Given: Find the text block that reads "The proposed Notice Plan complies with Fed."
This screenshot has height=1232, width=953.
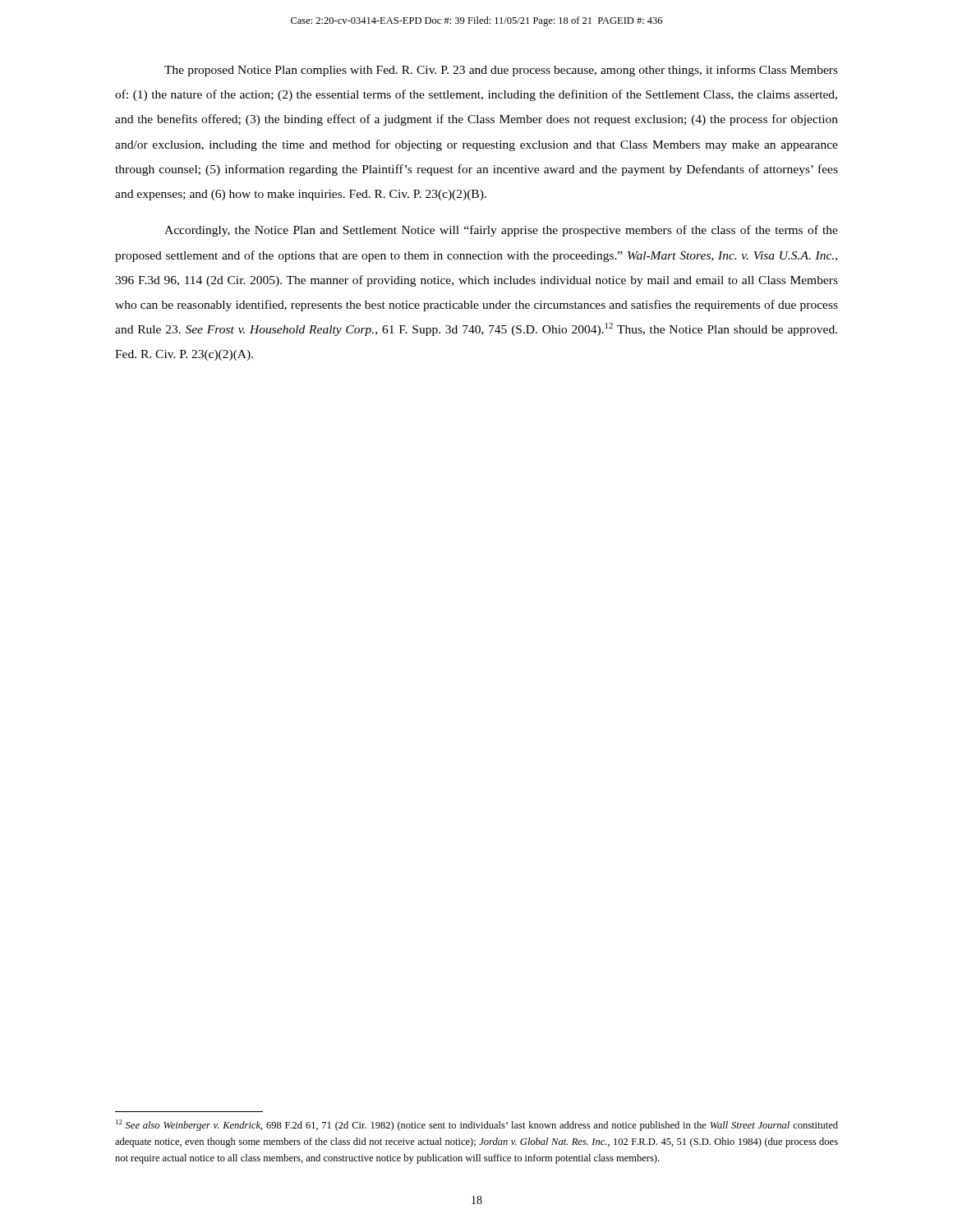Looking at the screenshot, I should point(476,131).
